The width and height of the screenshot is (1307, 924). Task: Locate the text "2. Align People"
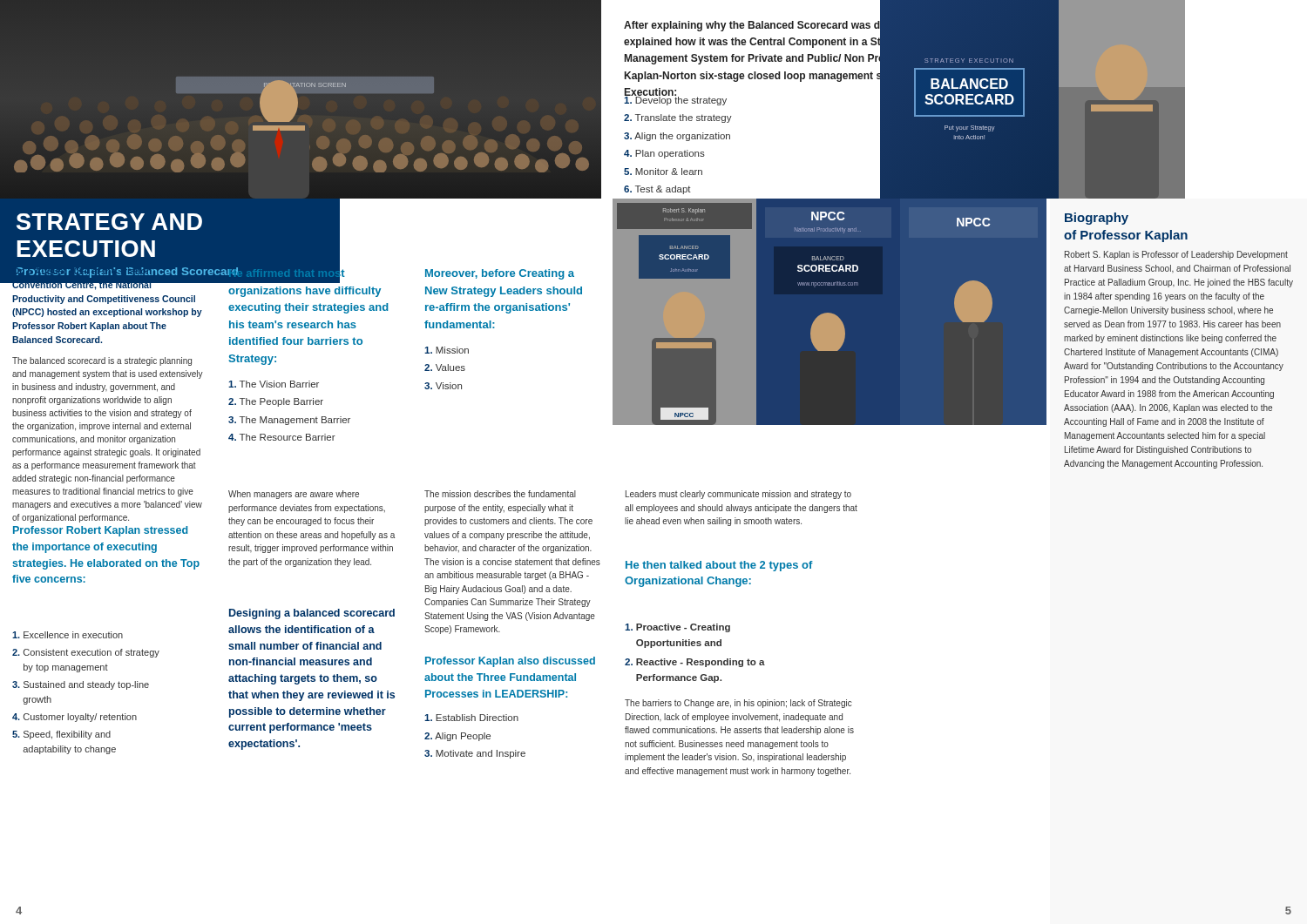click(458, 736)
